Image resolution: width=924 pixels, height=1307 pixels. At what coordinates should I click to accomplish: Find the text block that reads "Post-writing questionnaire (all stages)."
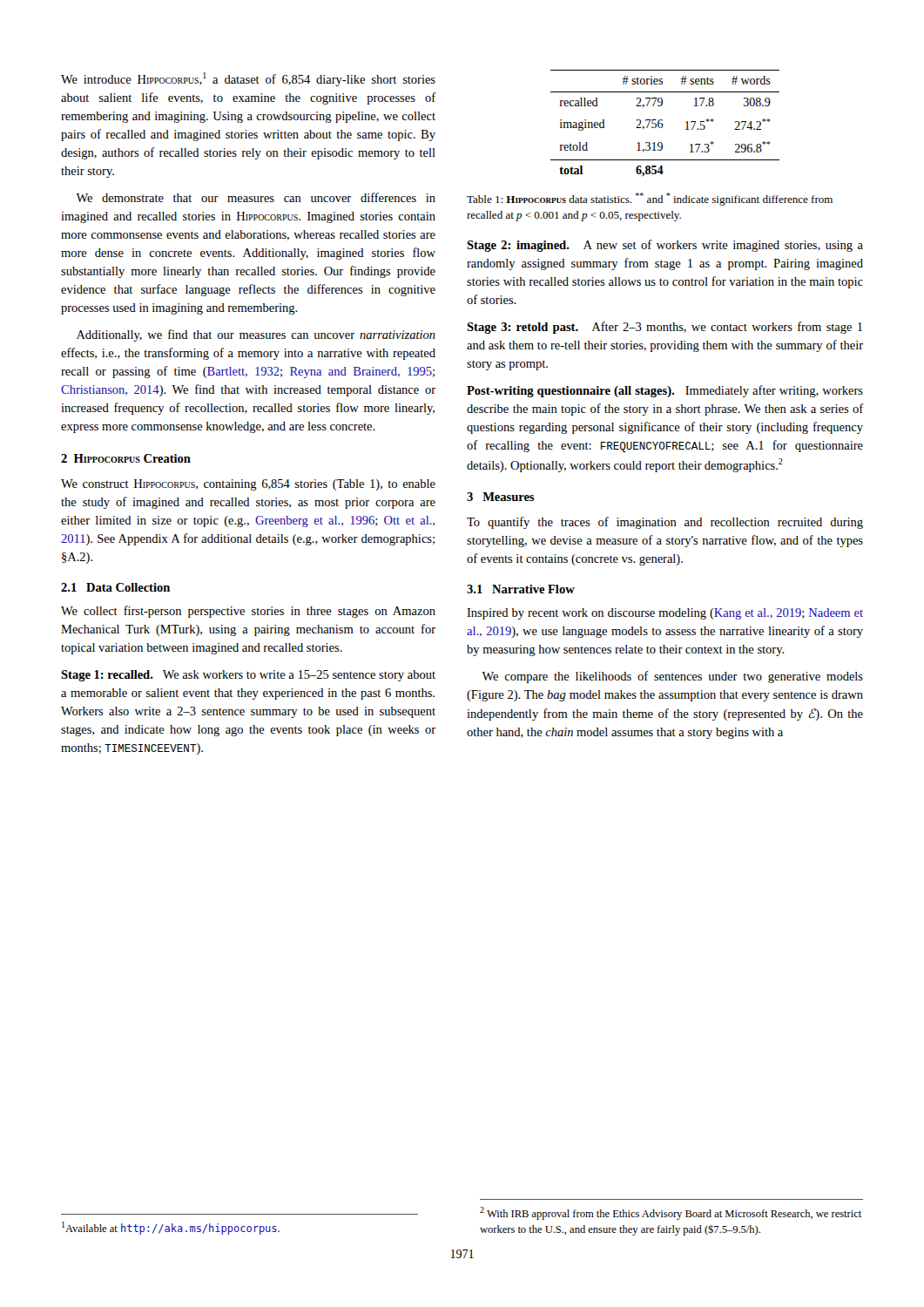coord(665,428)
